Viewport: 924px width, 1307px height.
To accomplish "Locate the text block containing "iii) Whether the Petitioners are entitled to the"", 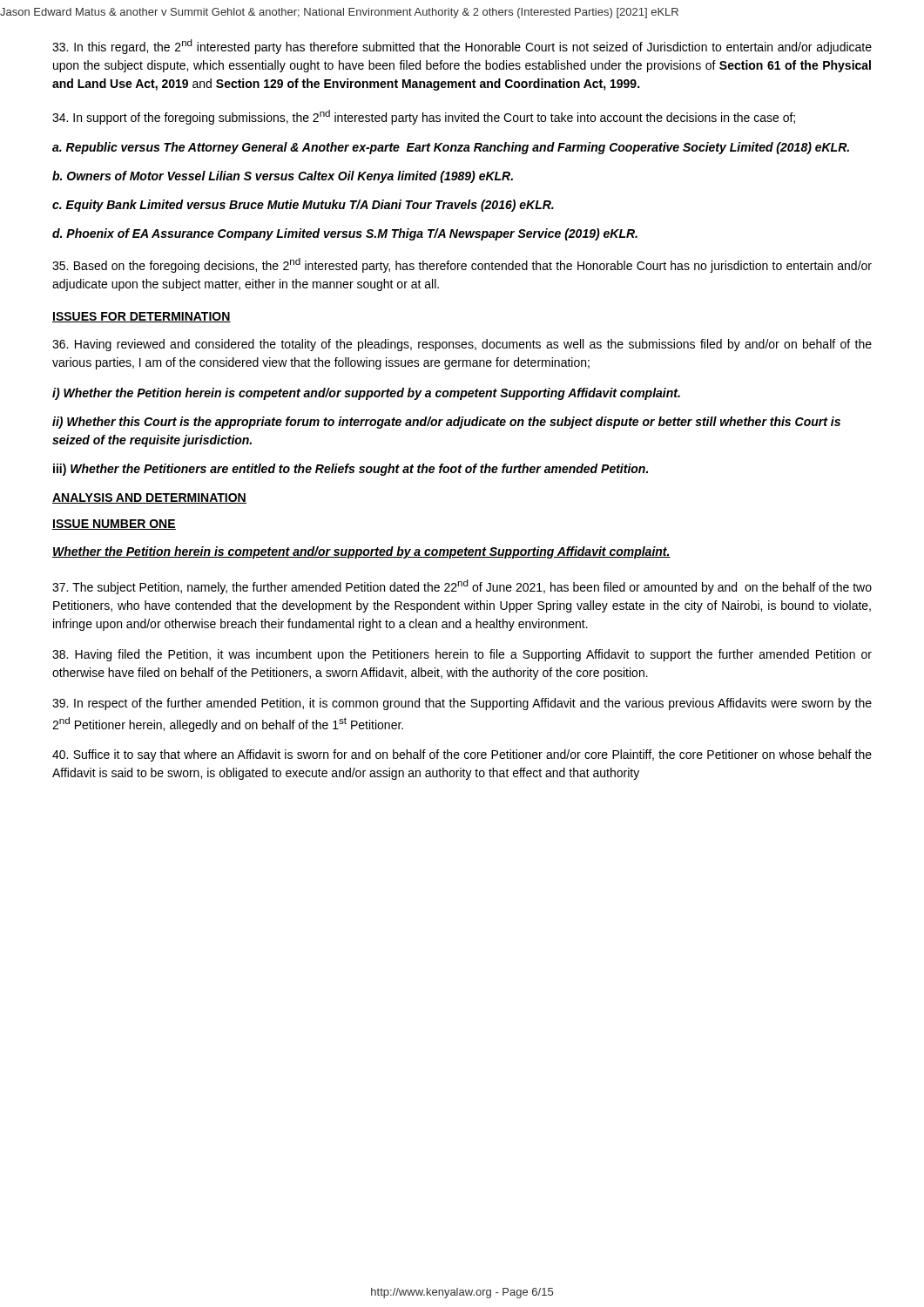I will [x=351, y=469].
